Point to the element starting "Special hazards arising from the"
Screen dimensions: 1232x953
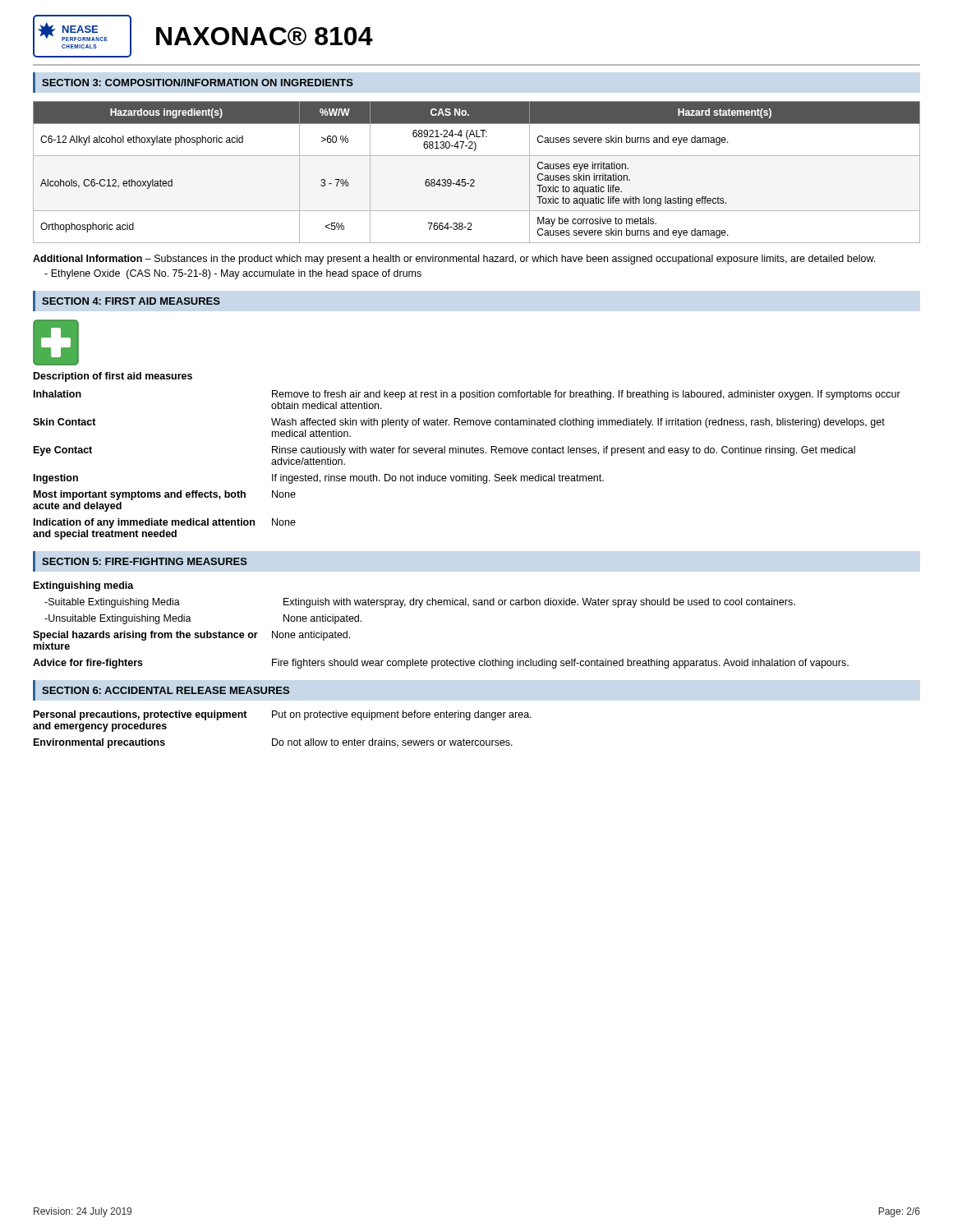(x=191, y=636)
